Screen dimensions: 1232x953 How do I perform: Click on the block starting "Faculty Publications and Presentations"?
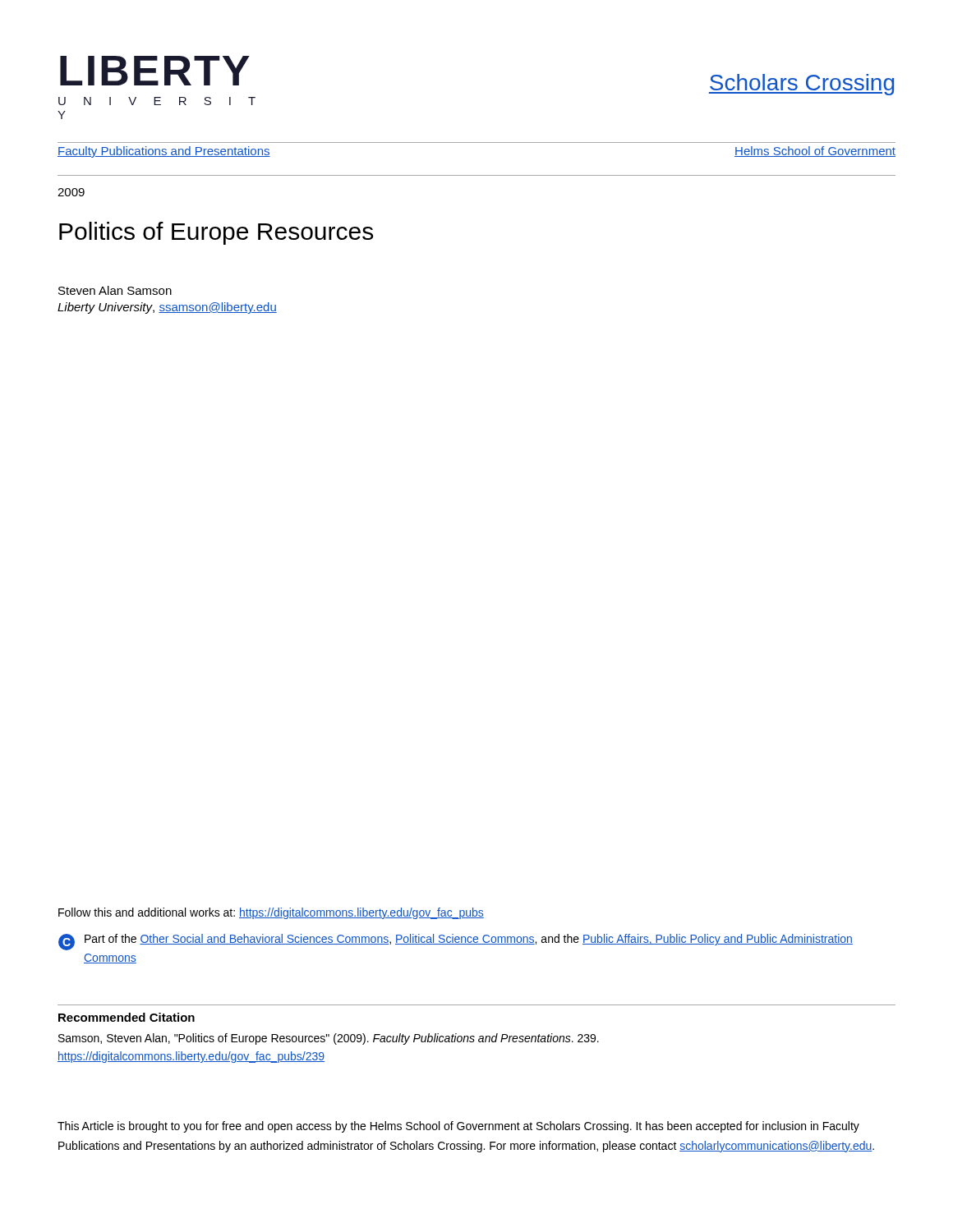[164, 151]
